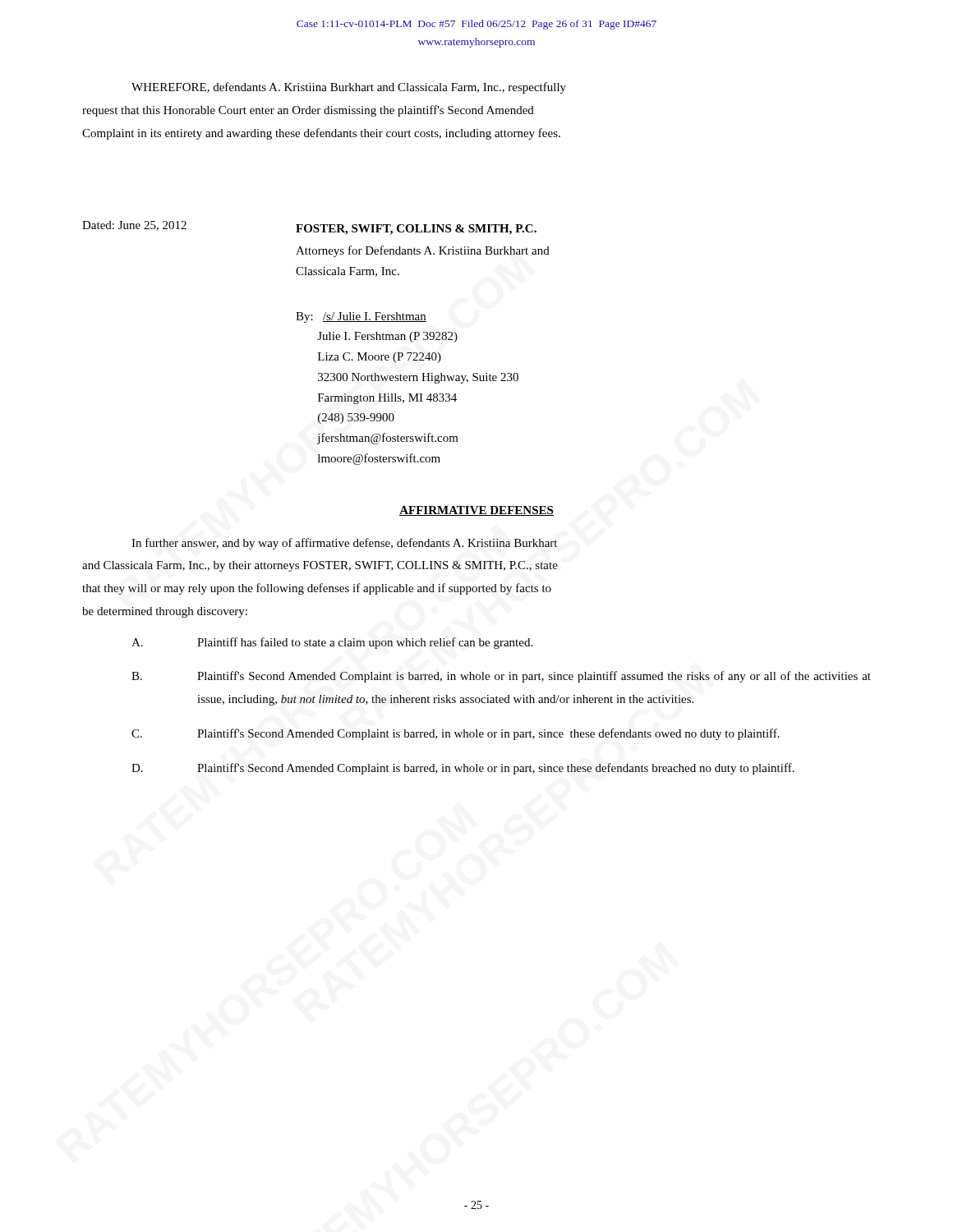The height and width of the screenshot is (1232, 953).
Task: Locate the block of text that opens with "Complaint in its"
Action: pos(322,133)
